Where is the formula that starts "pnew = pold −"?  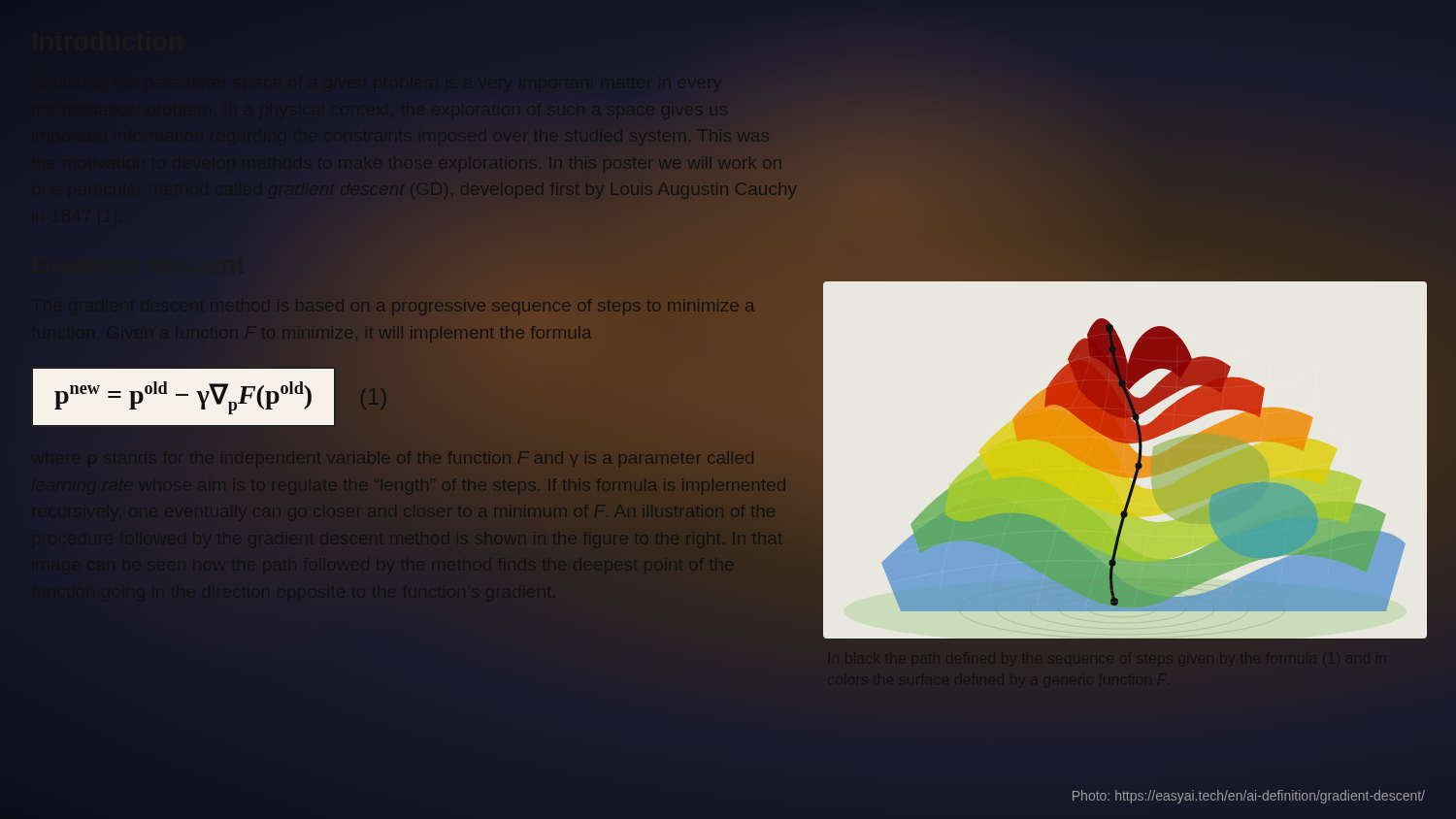pyautogui.click(x=209, y=397)
